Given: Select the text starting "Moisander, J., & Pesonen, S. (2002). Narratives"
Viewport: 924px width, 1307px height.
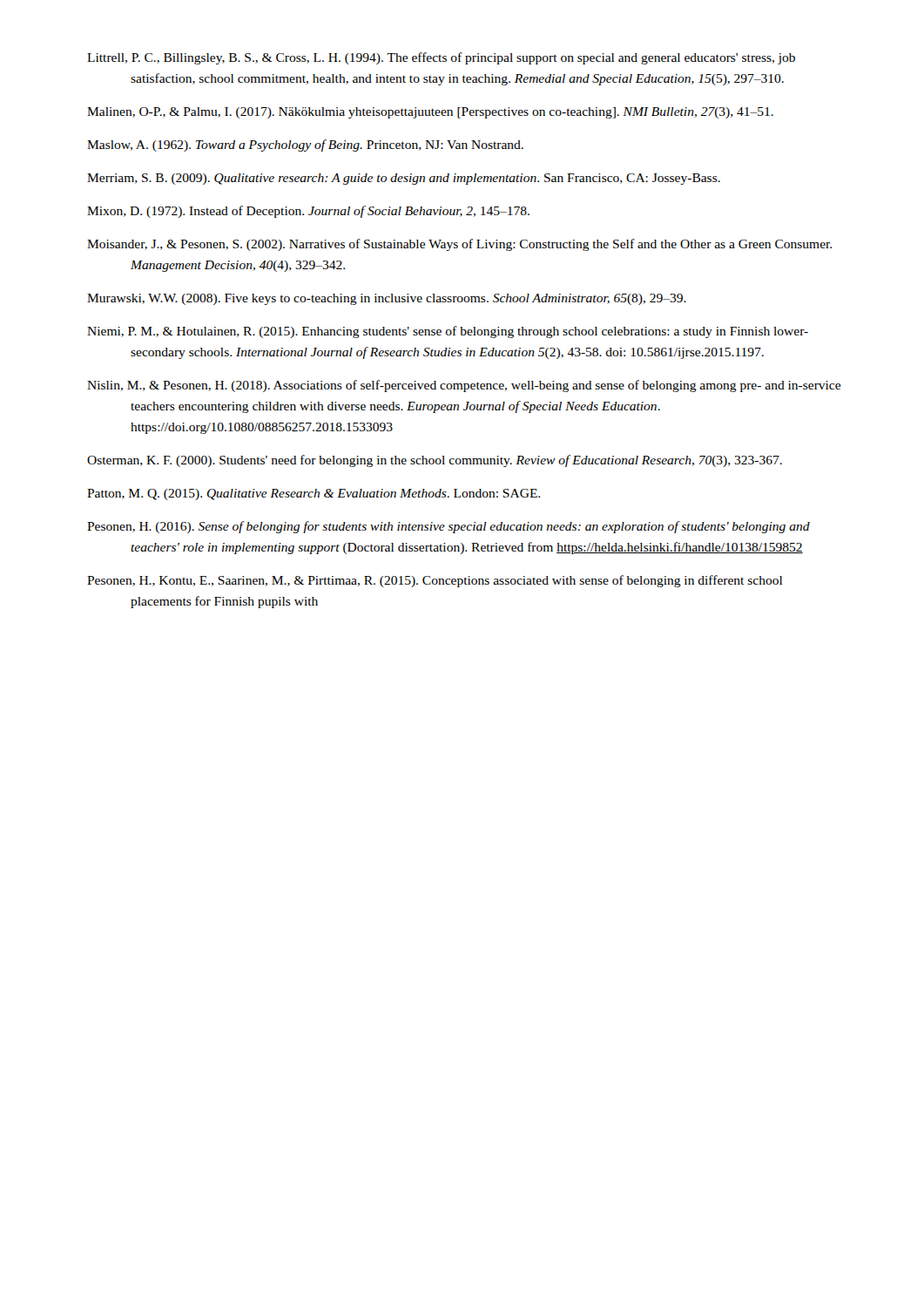Looking at the screenshot, I should pyautogui.click(x=460, y=254).
